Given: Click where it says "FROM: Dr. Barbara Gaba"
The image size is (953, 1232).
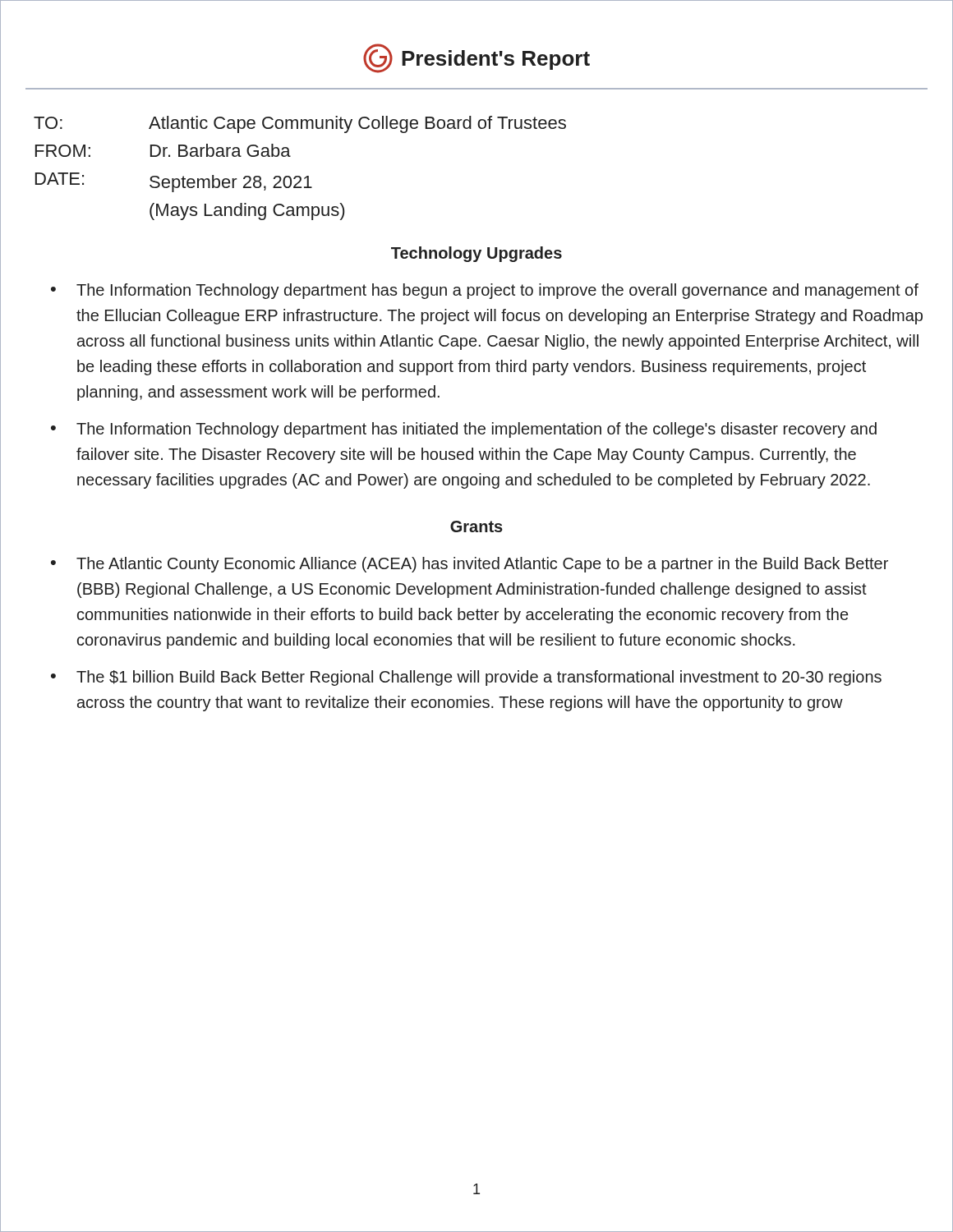Looking at the screenshot, I should click(162, 151).
